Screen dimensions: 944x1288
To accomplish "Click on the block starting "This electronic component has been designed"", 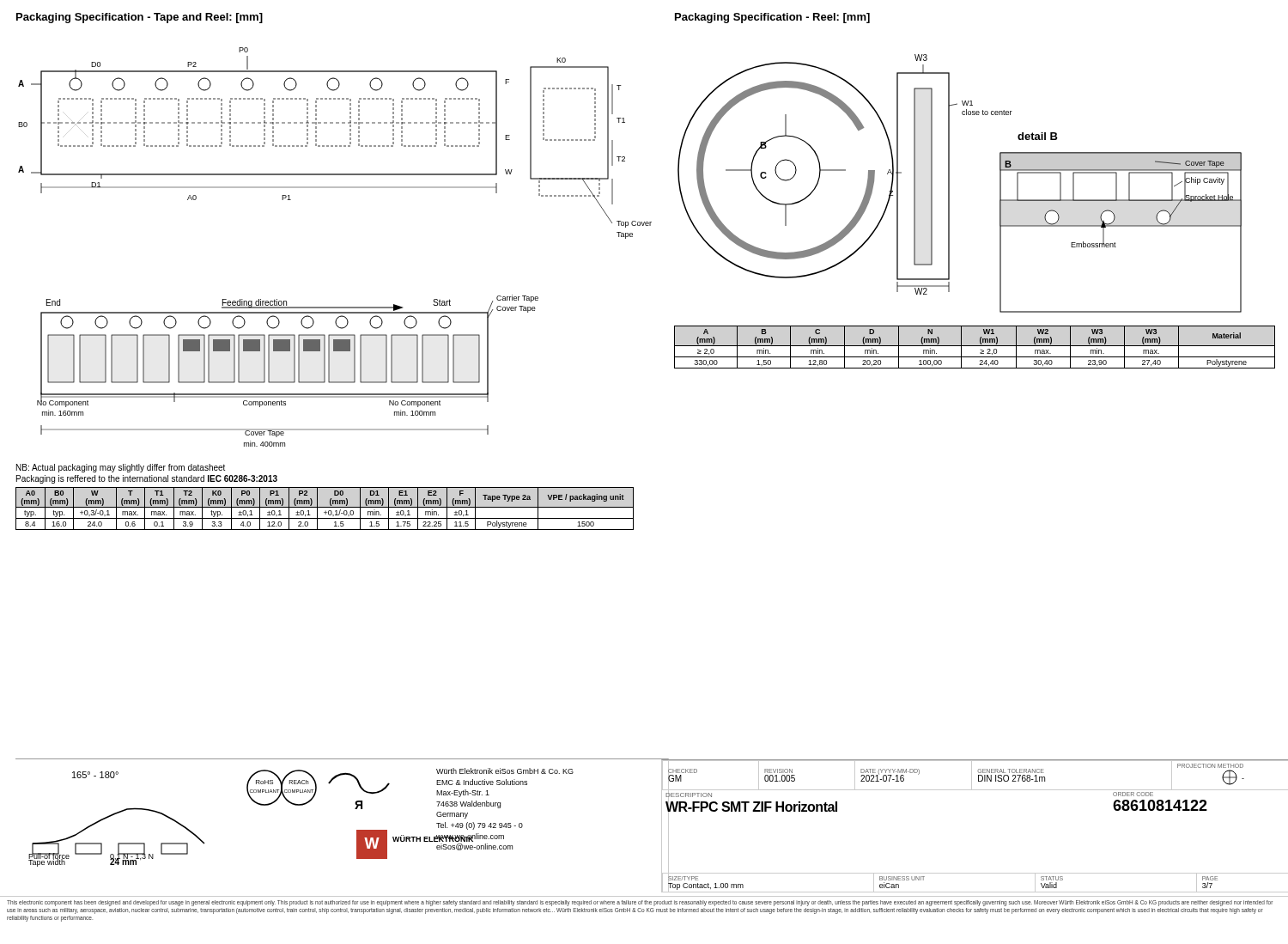I will click(640, 910).
